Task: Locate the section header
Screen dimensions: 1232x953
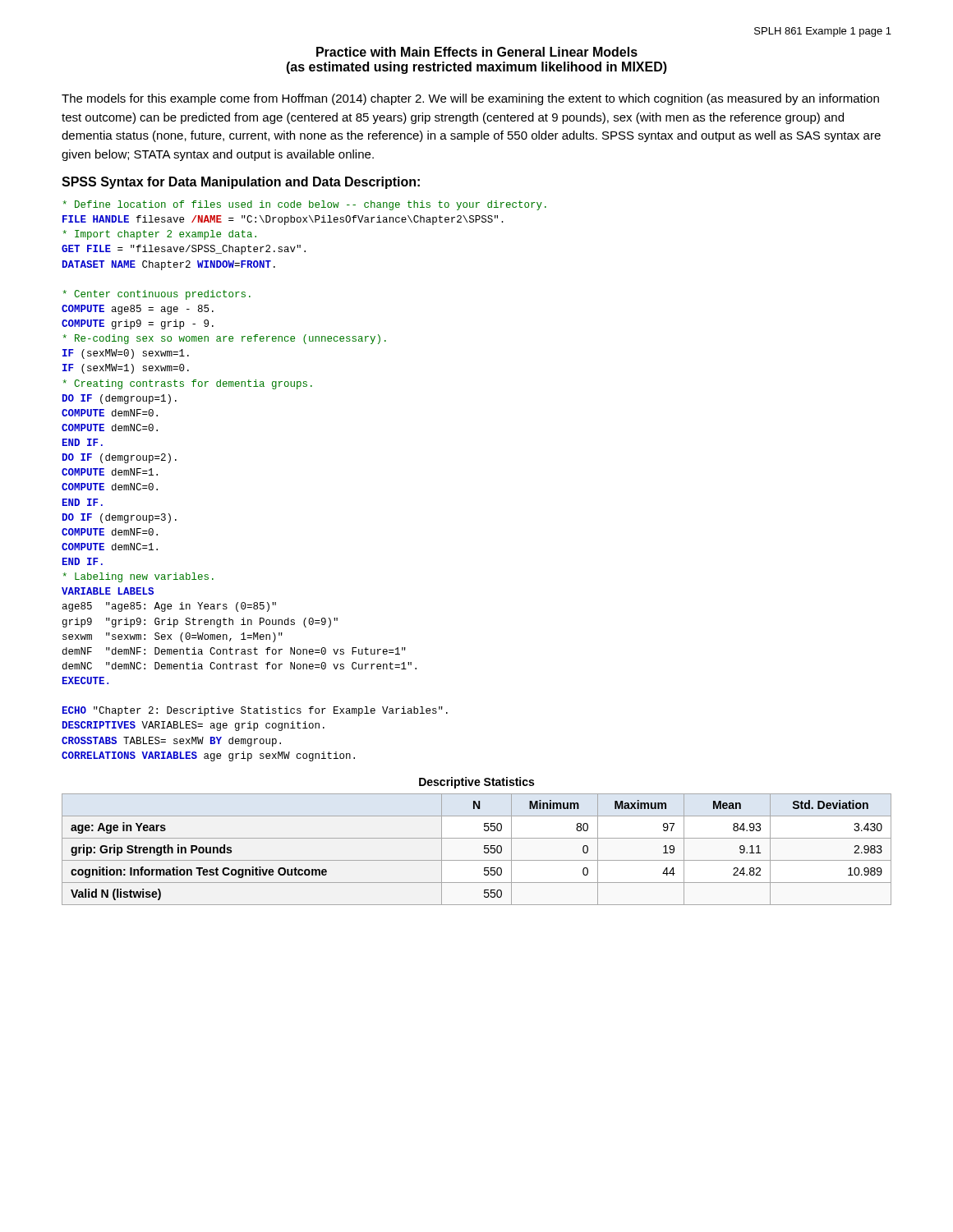Action: coord(241,182)
